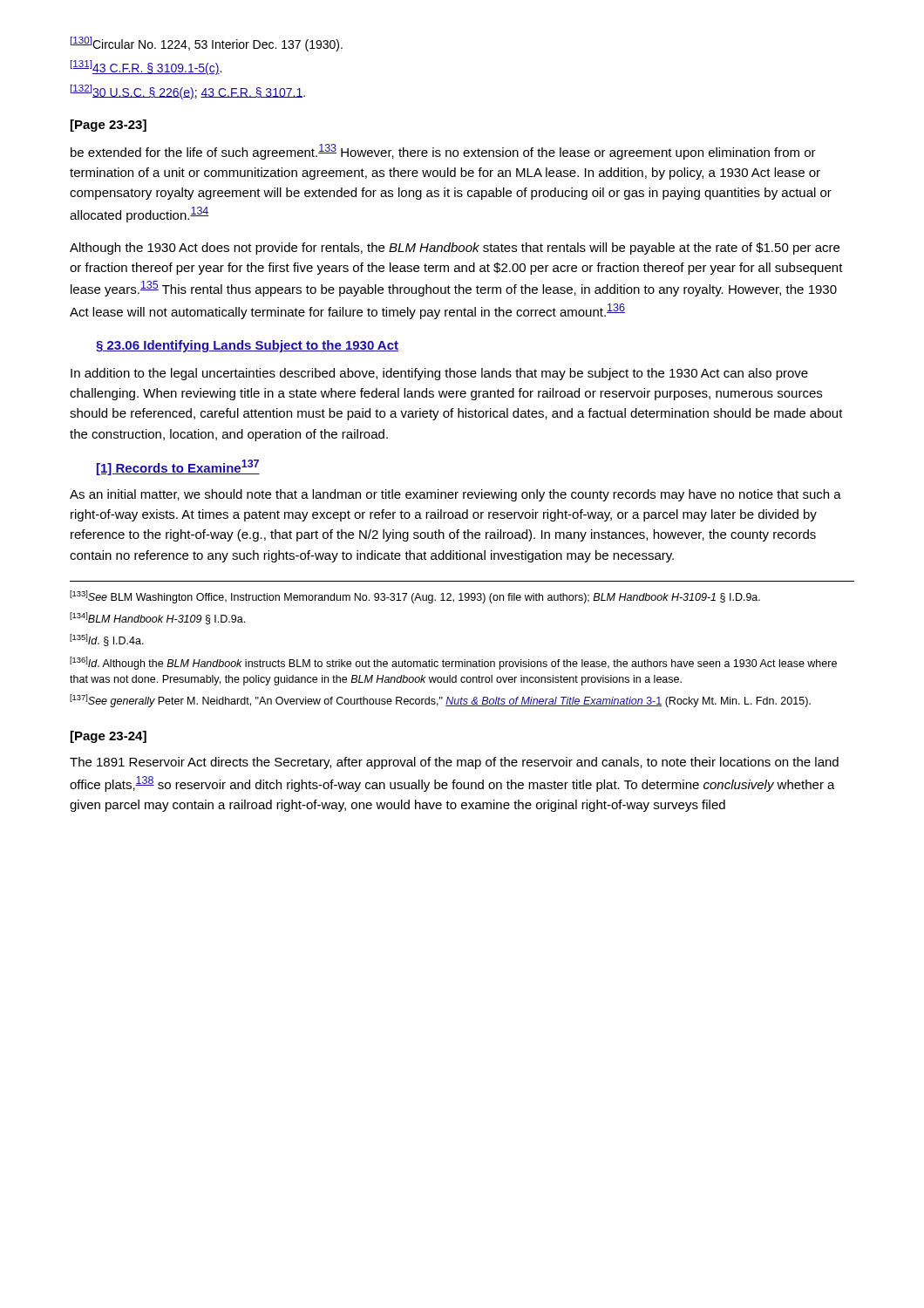Locate the section header that reads "[Page 23-23]"
The height and width of the screenshot is (1308, 924).
[108, 124]
